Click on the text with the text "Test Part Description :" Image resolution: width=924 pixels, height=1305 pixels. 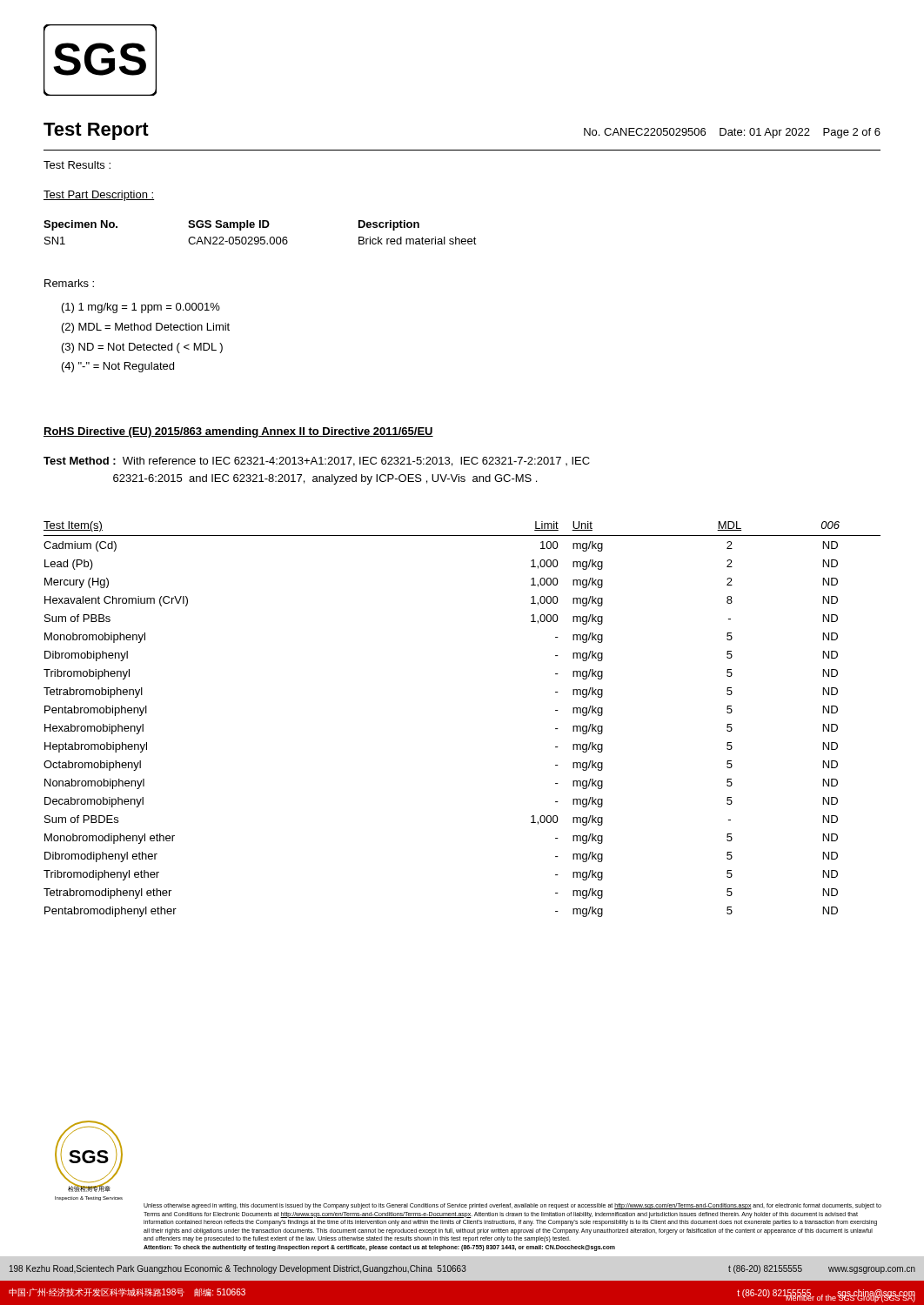click(x=99, y=194)
